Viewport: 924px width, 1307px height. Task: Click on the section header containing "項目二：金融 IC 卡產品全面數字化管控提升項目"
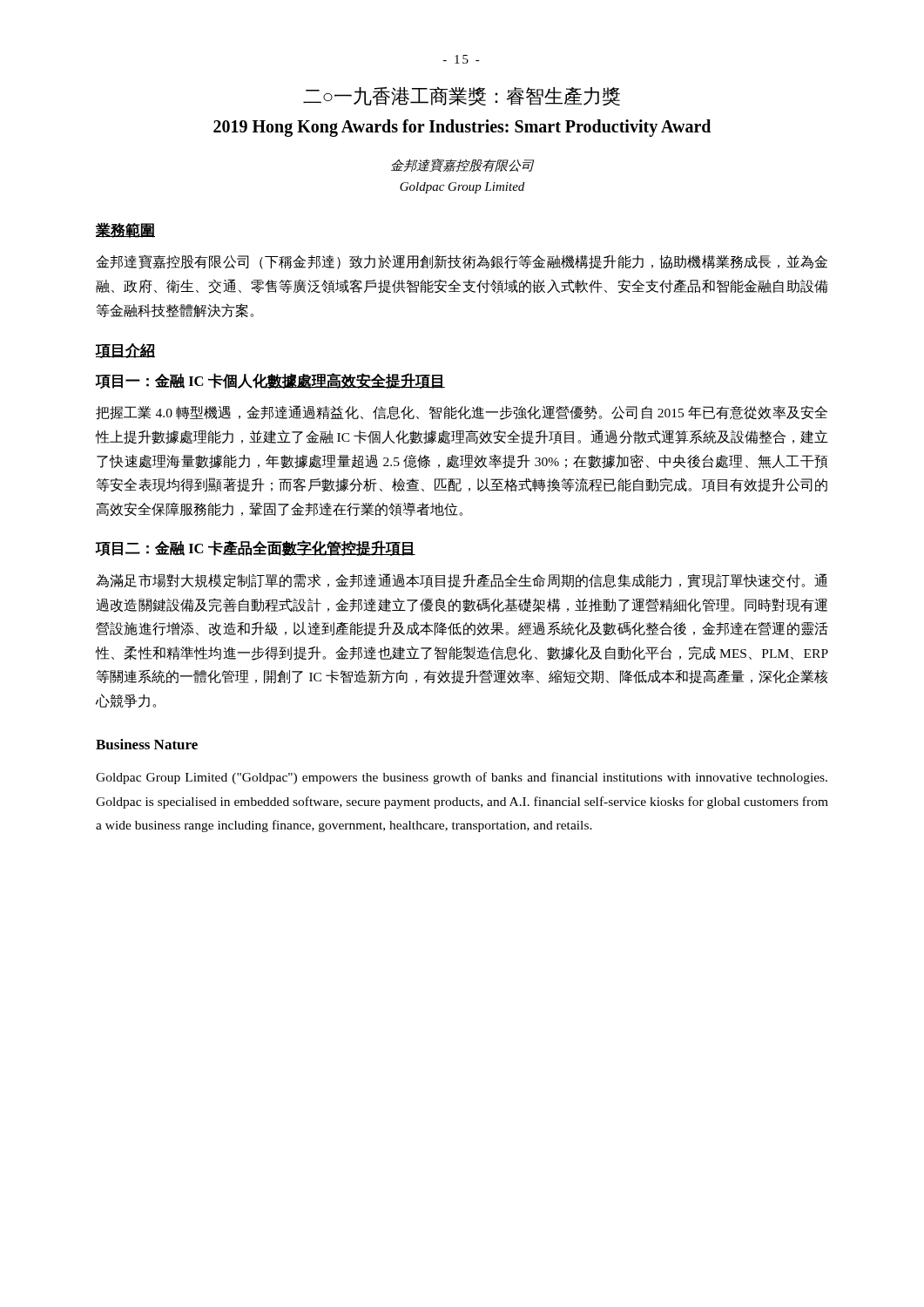click(255, 549)
